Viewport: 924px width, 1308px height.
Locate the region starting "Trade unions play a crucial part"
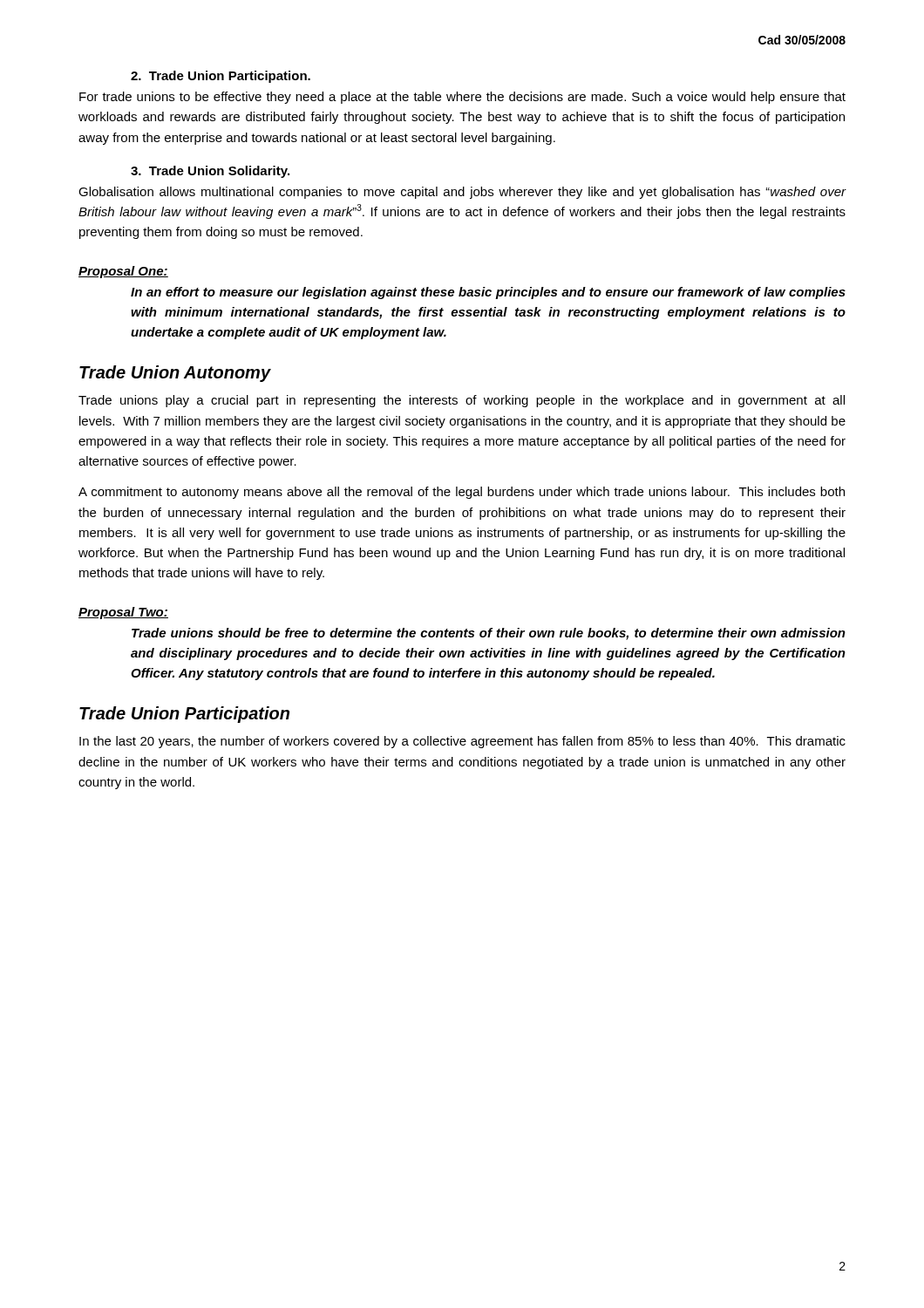pyautogui.click(x=462, y=430)
